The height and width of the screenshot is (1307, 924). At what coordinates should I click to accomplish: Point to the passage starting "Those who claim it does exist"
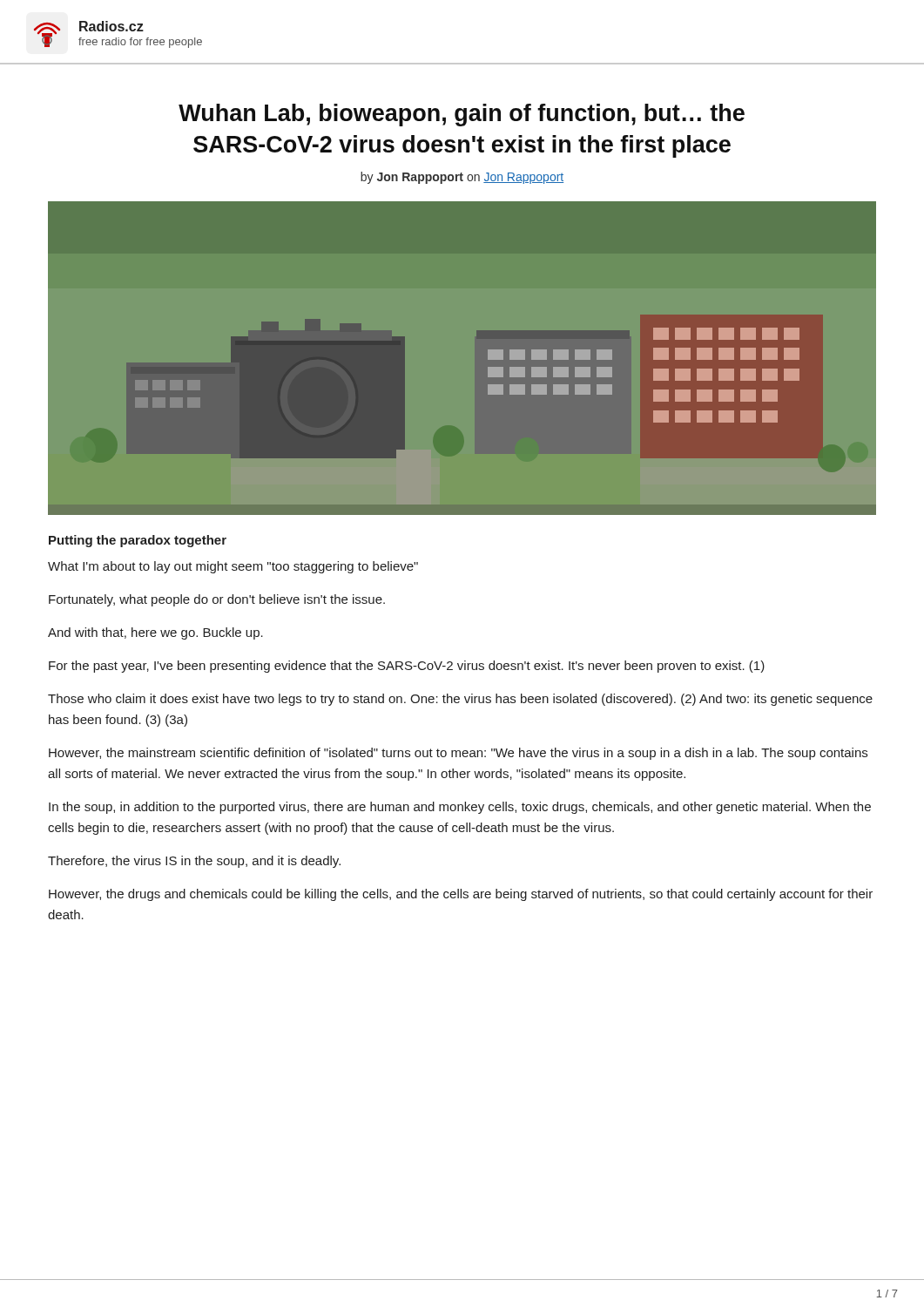460,709
